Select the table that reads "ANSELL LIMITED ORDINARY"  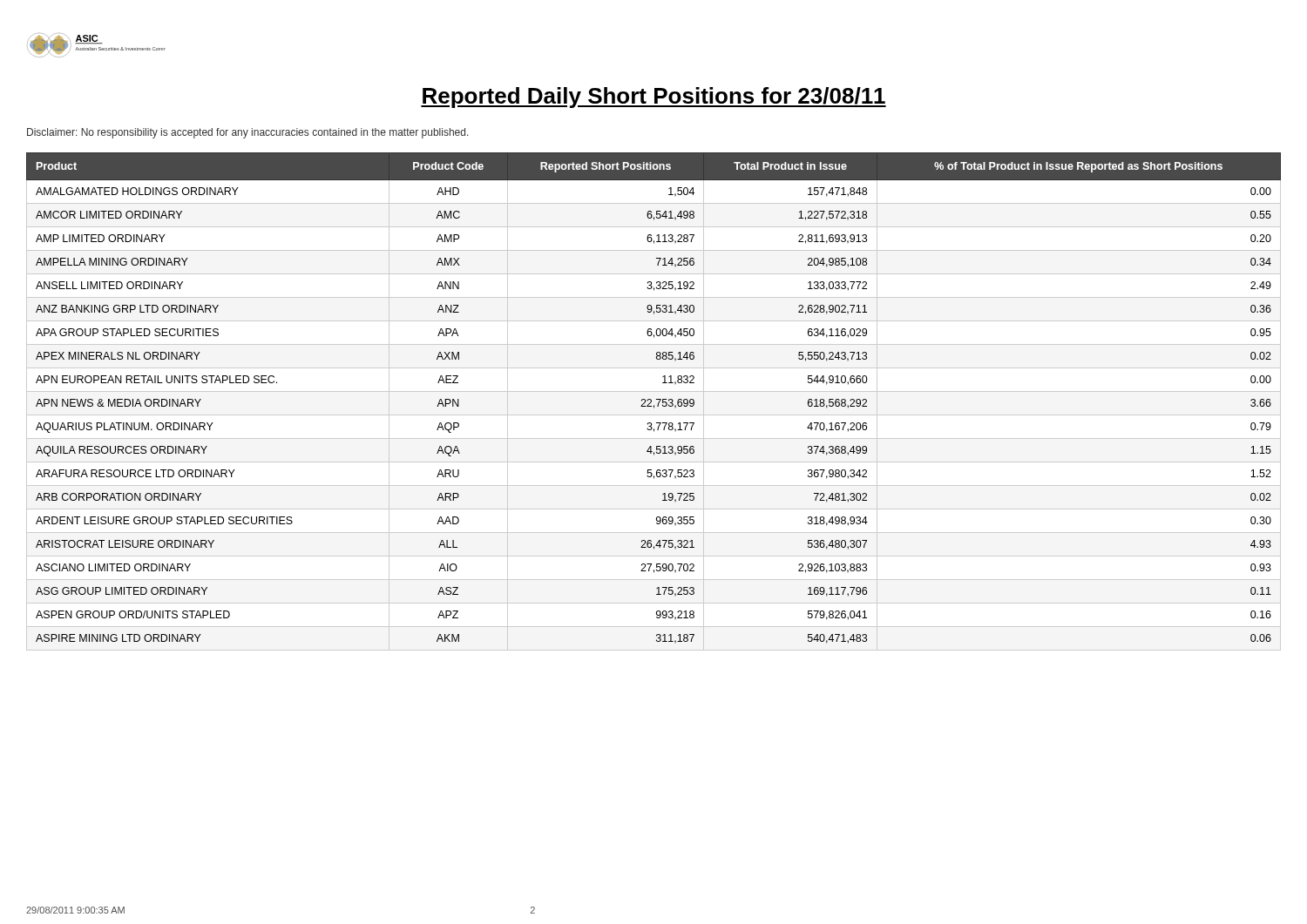pyautogui.click(x=654, y=401)
